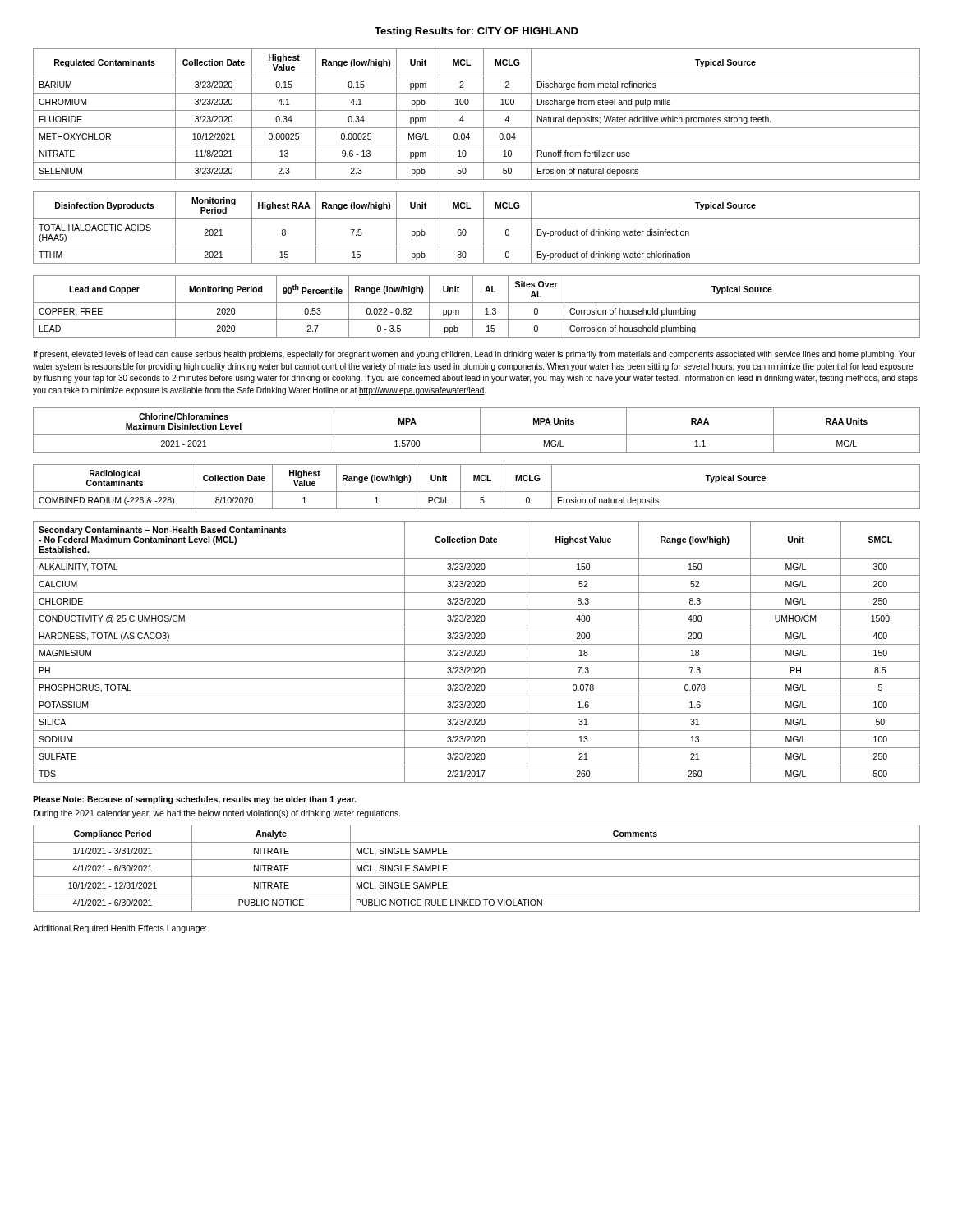
Task: Find the table that mentions "Compliance Period"
Action: [x=476, y=868]
